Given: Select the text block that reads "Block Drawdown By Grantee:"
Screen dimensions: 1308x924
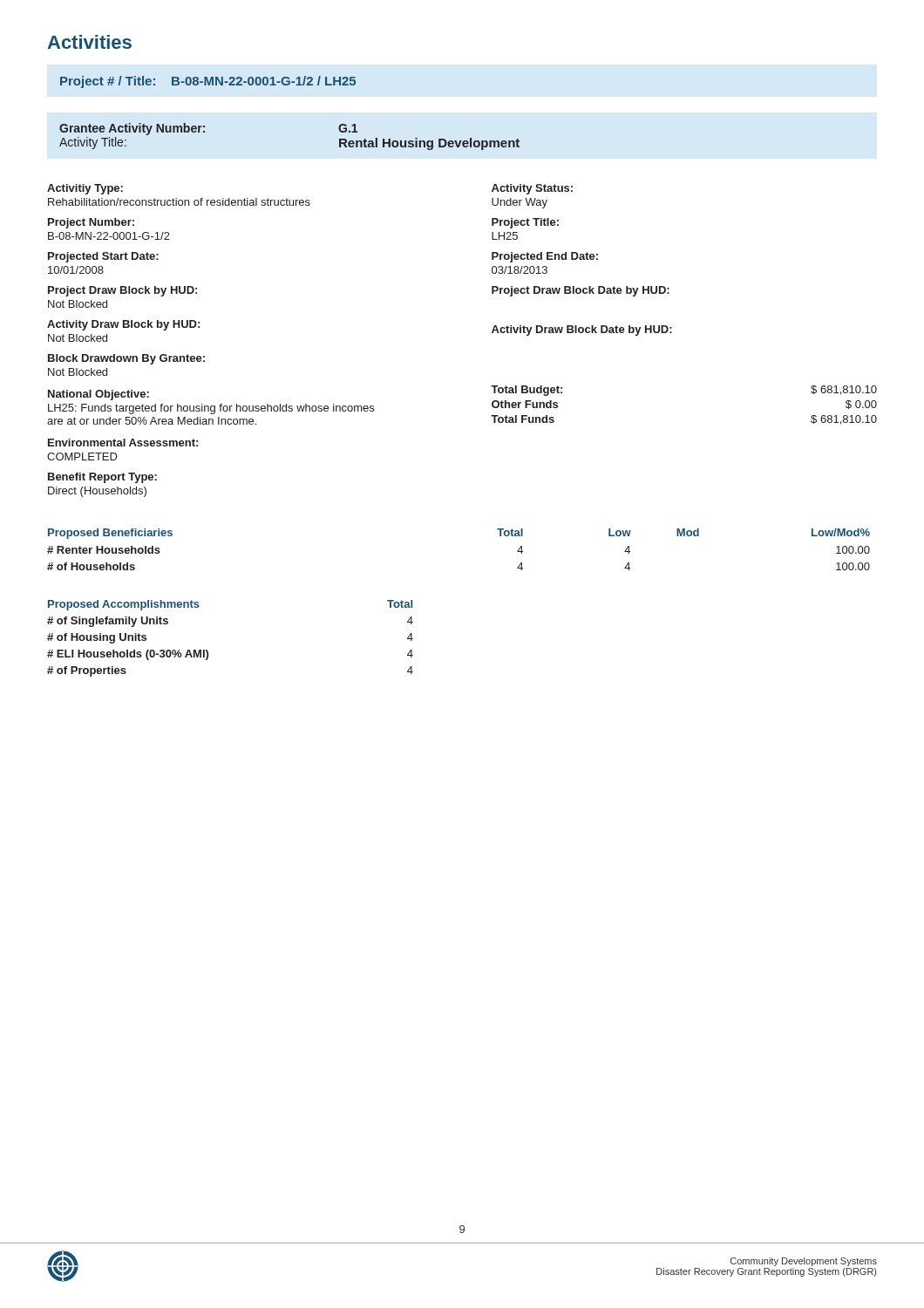Looking at the screenshot, I should [126, 359].
